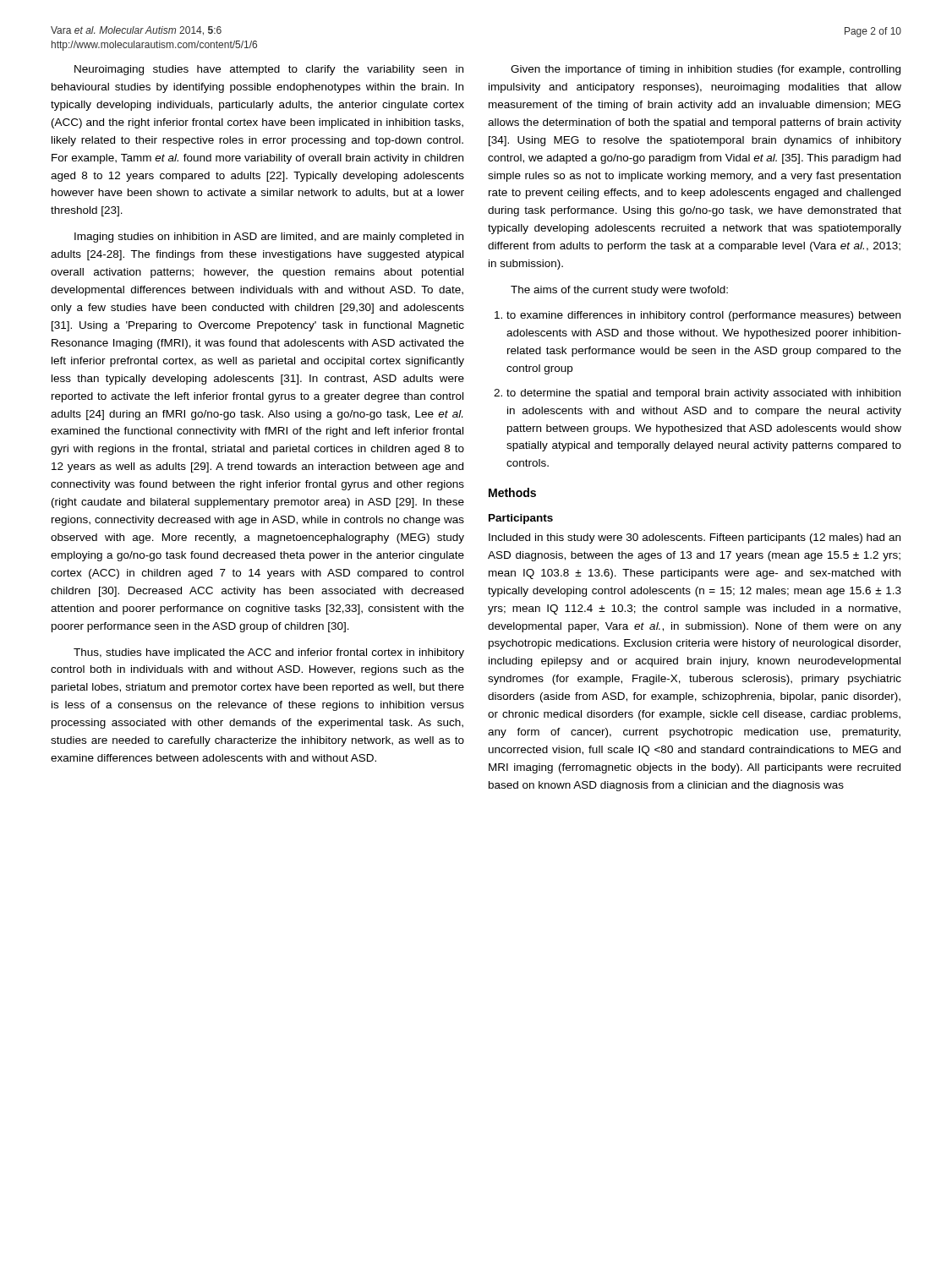Find the block starting "The aims of the current study"
952x1268 pixels.
click(695, 290)
